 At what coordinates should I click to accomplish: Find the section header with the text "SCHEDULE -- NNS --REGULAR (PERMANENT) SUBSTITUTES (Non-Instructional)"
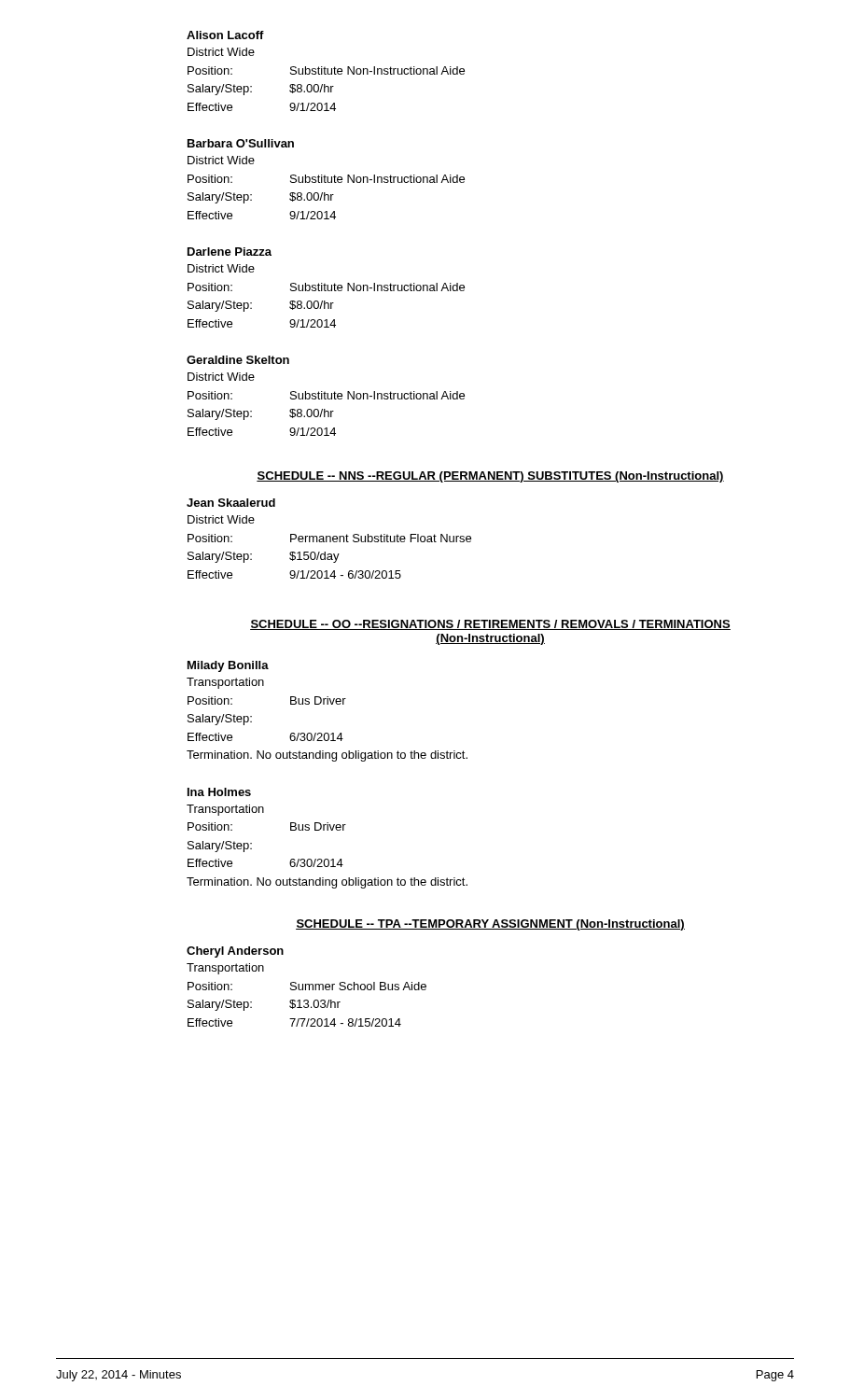point(490,476)
